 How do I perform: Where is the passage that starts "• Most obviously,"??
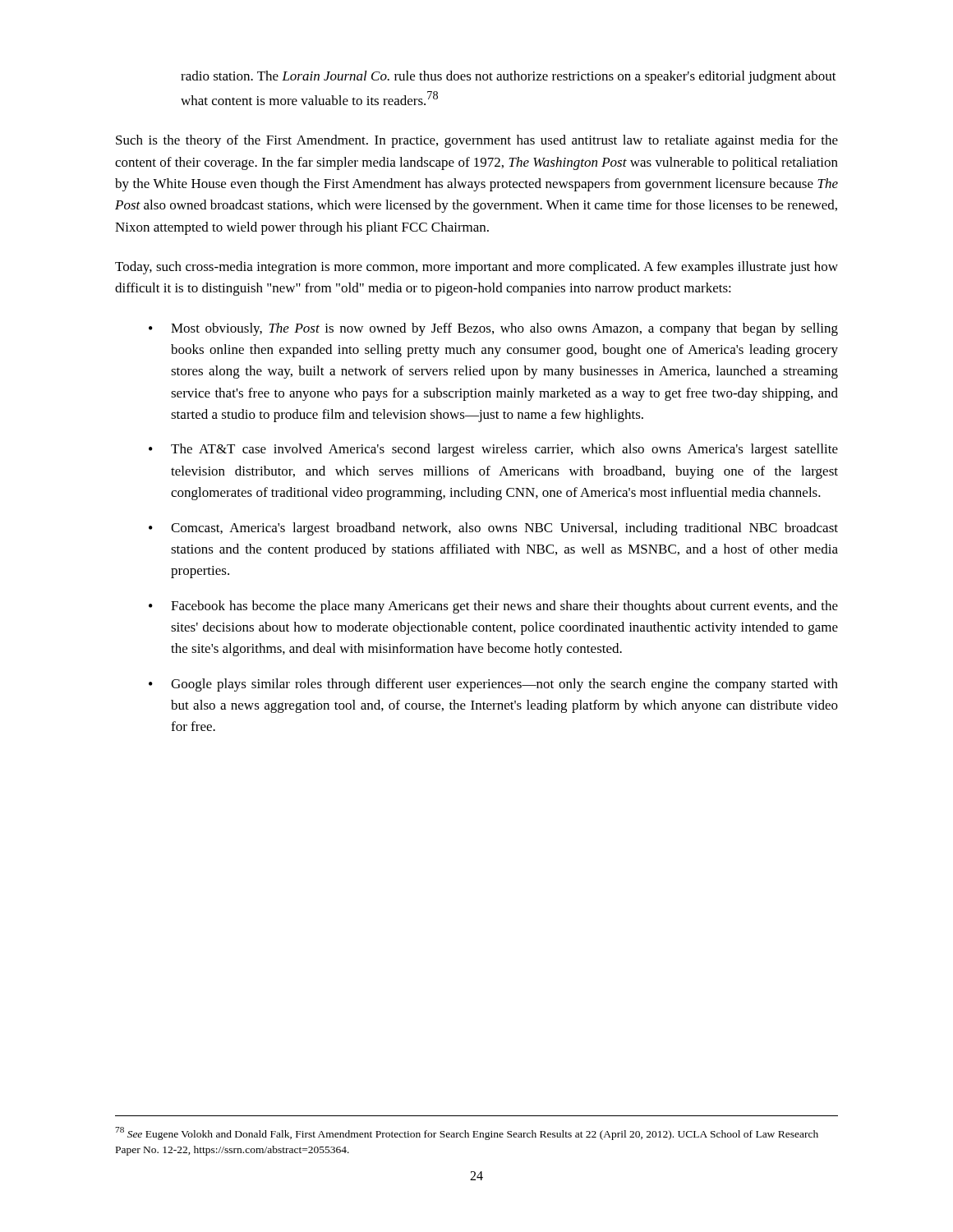click(x=493, y=372)
